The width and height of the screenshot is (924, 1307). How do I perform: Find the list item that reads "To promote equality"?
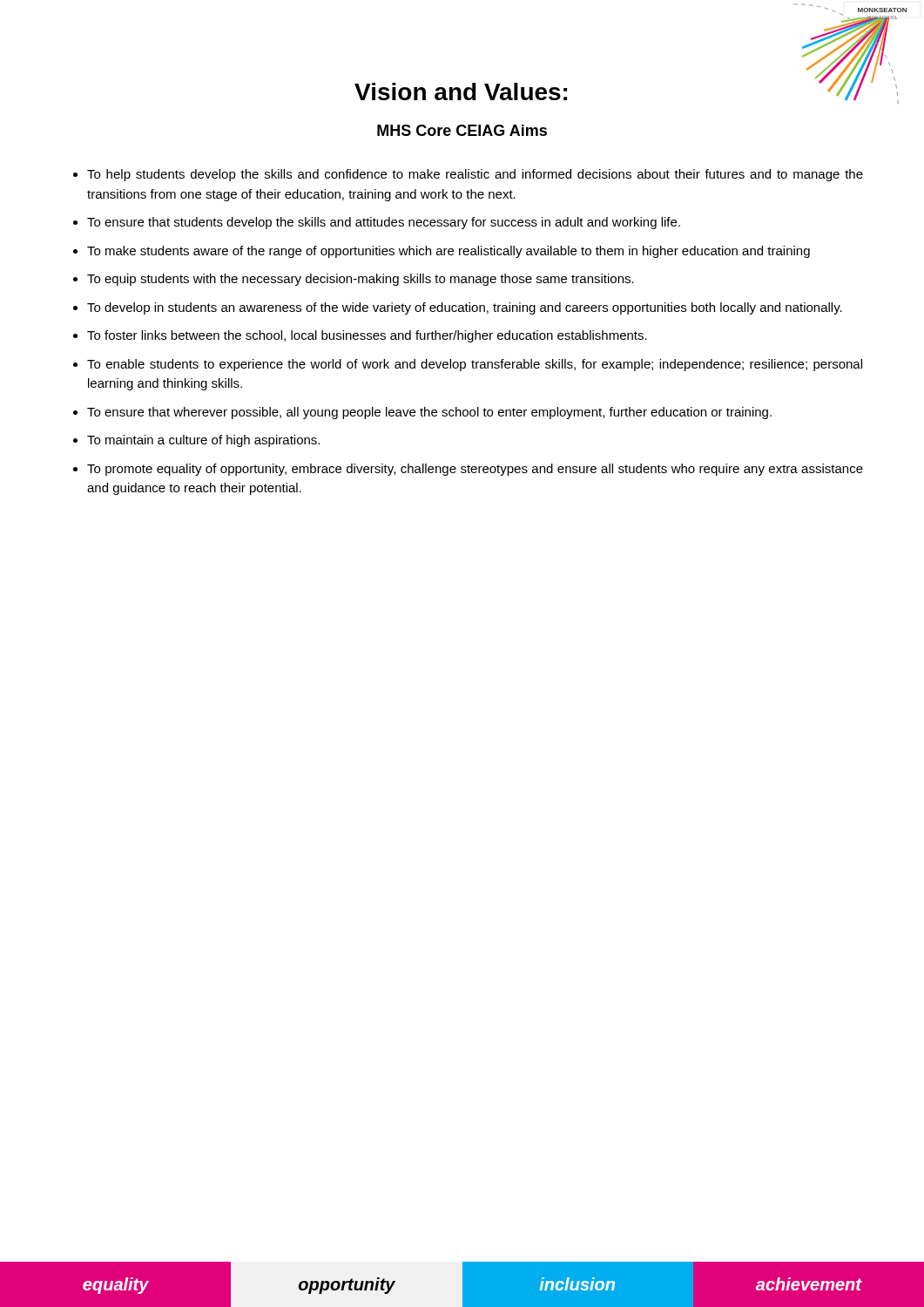475,478
